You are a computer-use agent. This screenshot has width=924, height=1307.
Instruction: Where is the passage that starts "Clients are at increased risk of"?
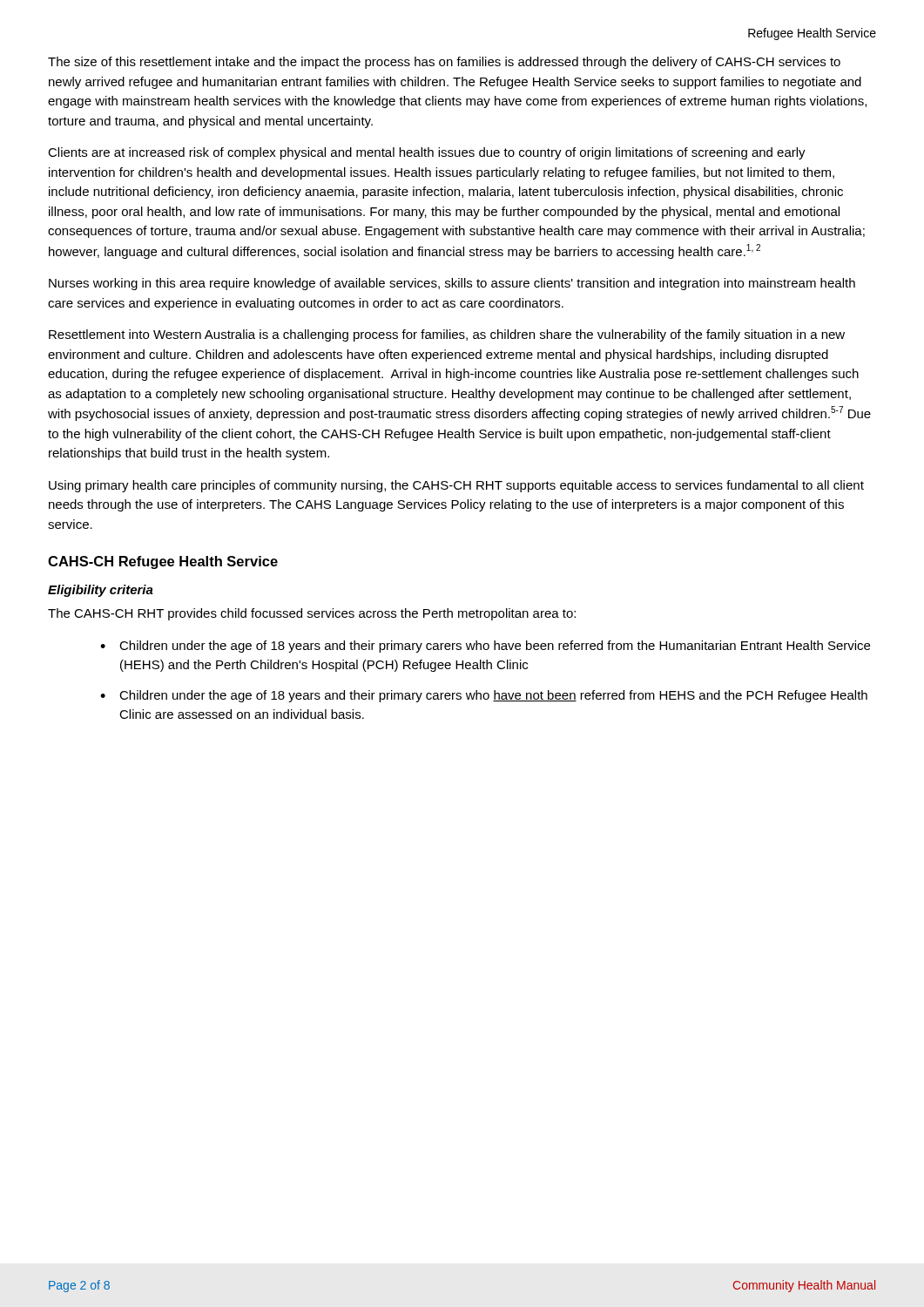[x=457, y=202]
